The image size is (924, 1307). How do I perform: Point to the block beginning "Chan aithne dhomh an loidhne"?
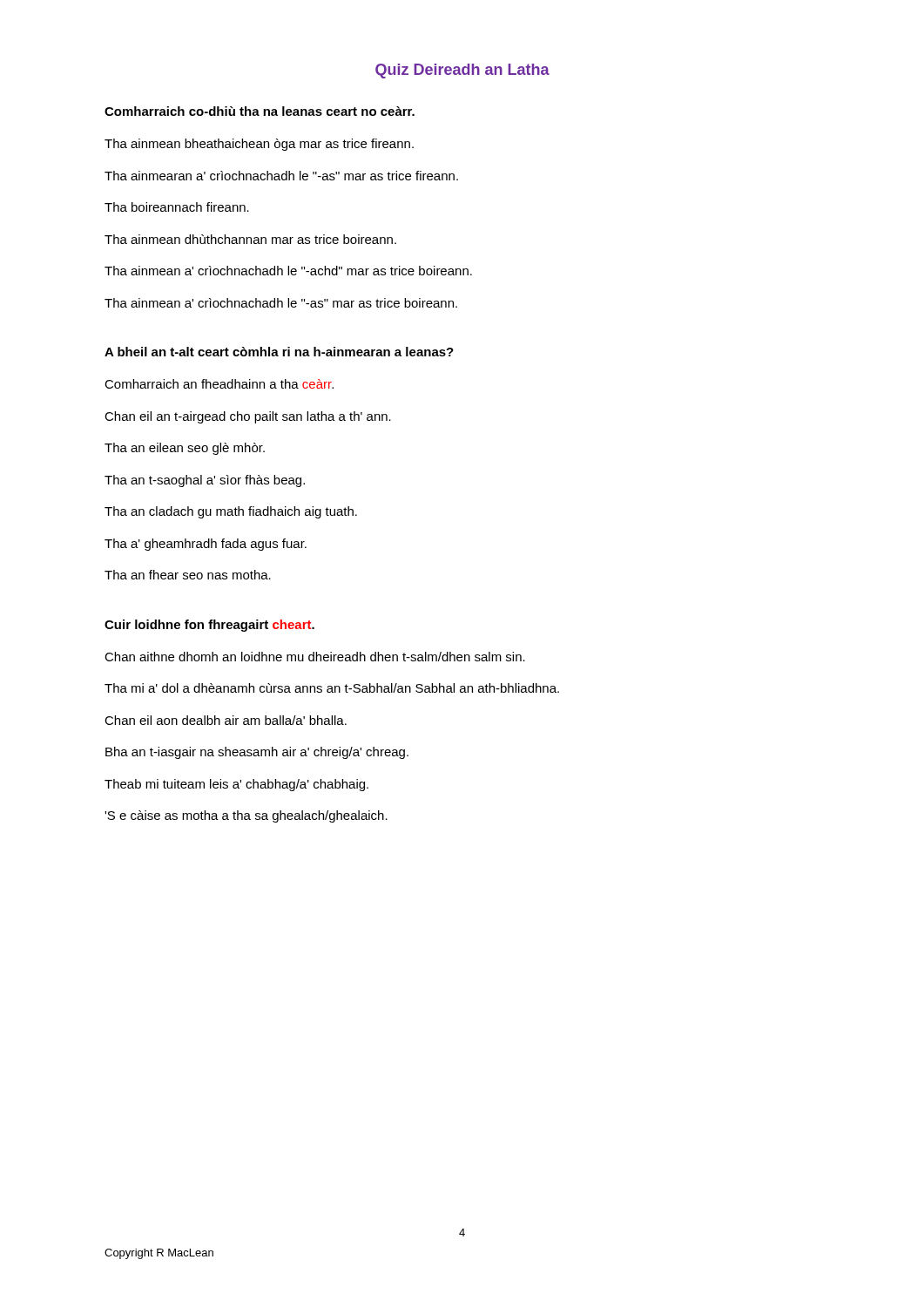point(315,656)
